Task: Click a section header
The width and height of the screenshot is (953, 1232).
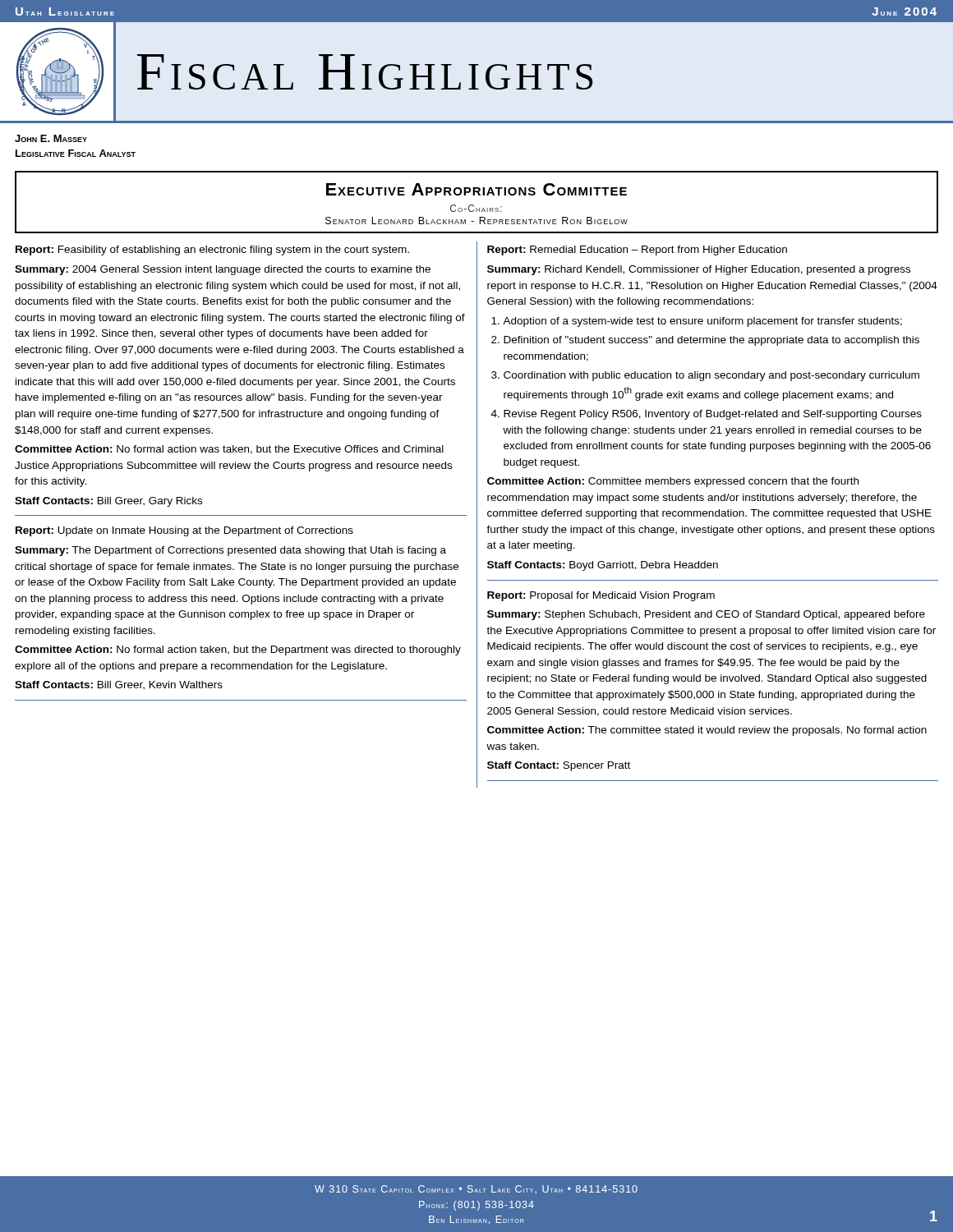Action: [476, 203]
